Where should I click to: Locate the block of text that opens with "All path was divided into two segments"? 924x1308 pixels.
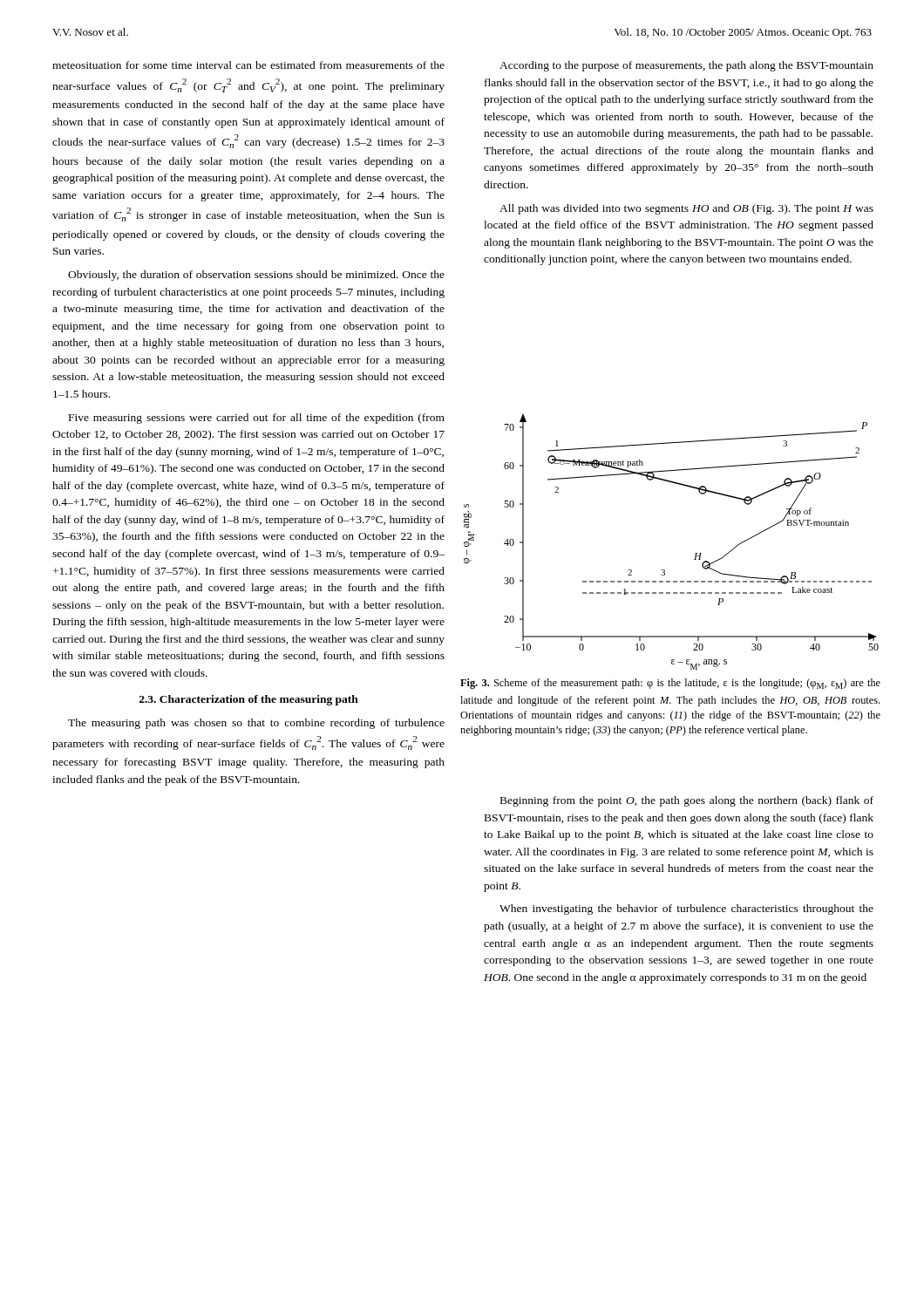(x=679, y=233)
